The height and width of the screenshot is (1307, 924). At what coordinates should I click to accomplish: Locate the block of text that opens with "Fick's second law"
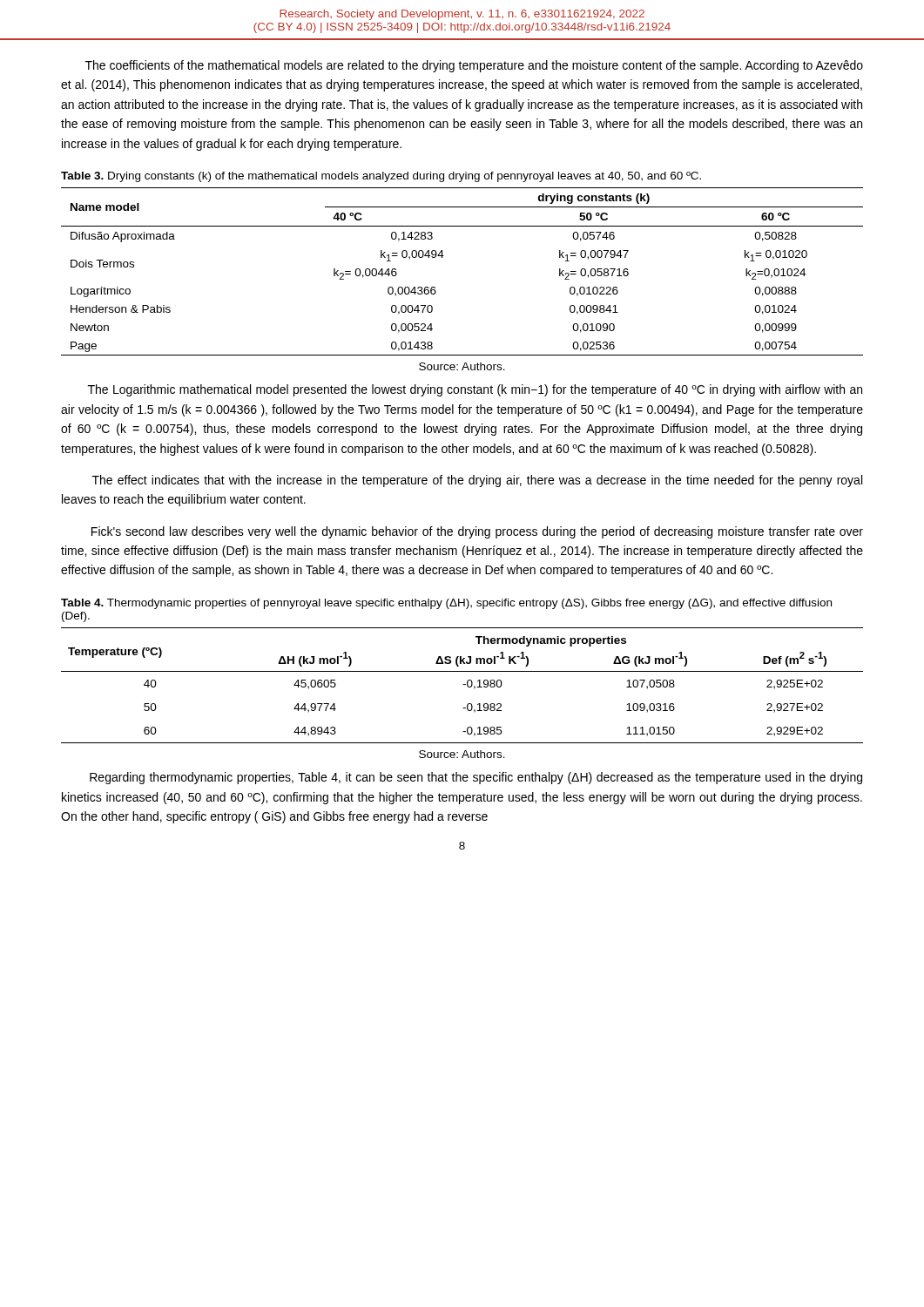pos(462,551)
